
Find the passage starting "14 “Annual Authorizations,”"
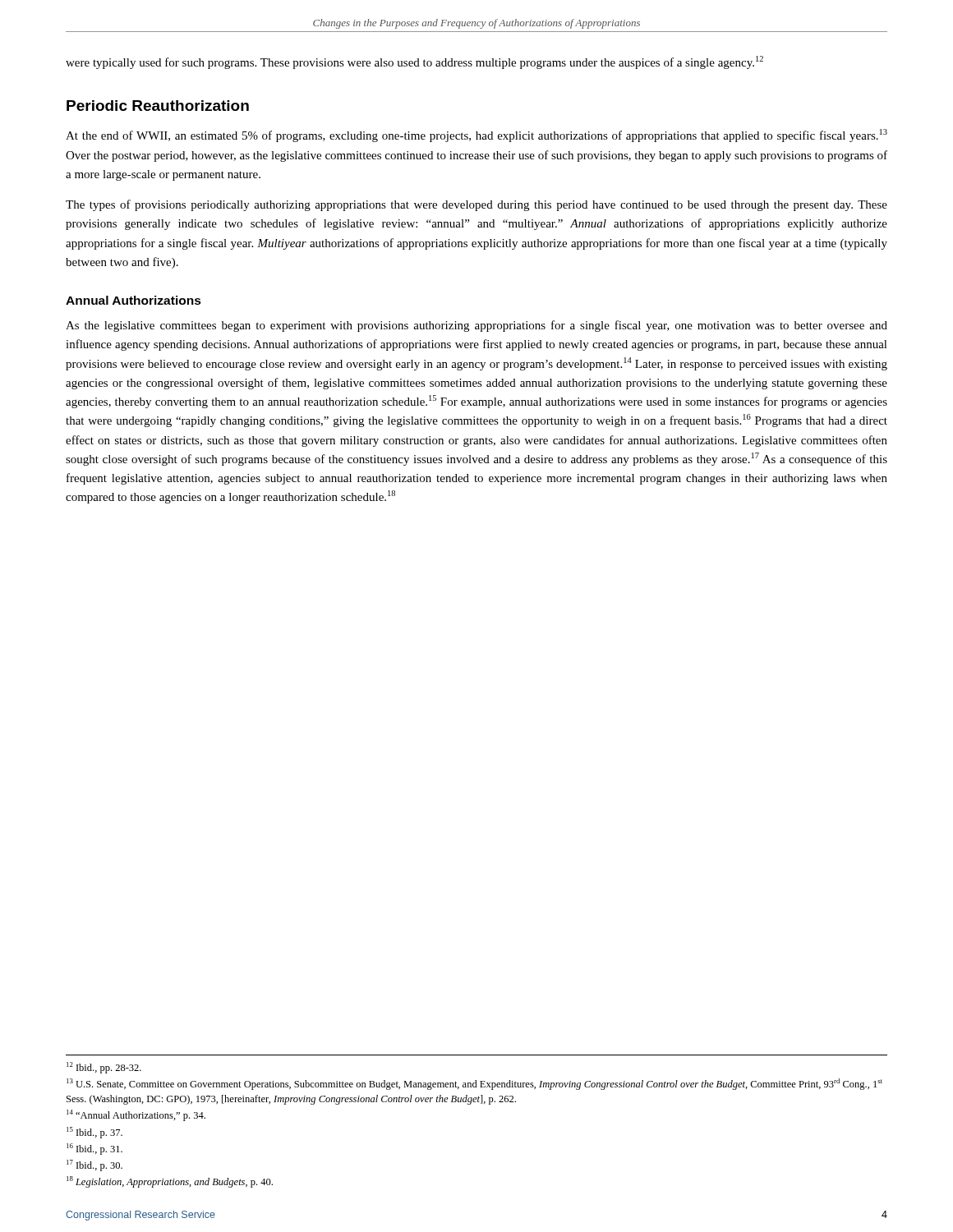pyautogui.click(x=136, y=1115)
